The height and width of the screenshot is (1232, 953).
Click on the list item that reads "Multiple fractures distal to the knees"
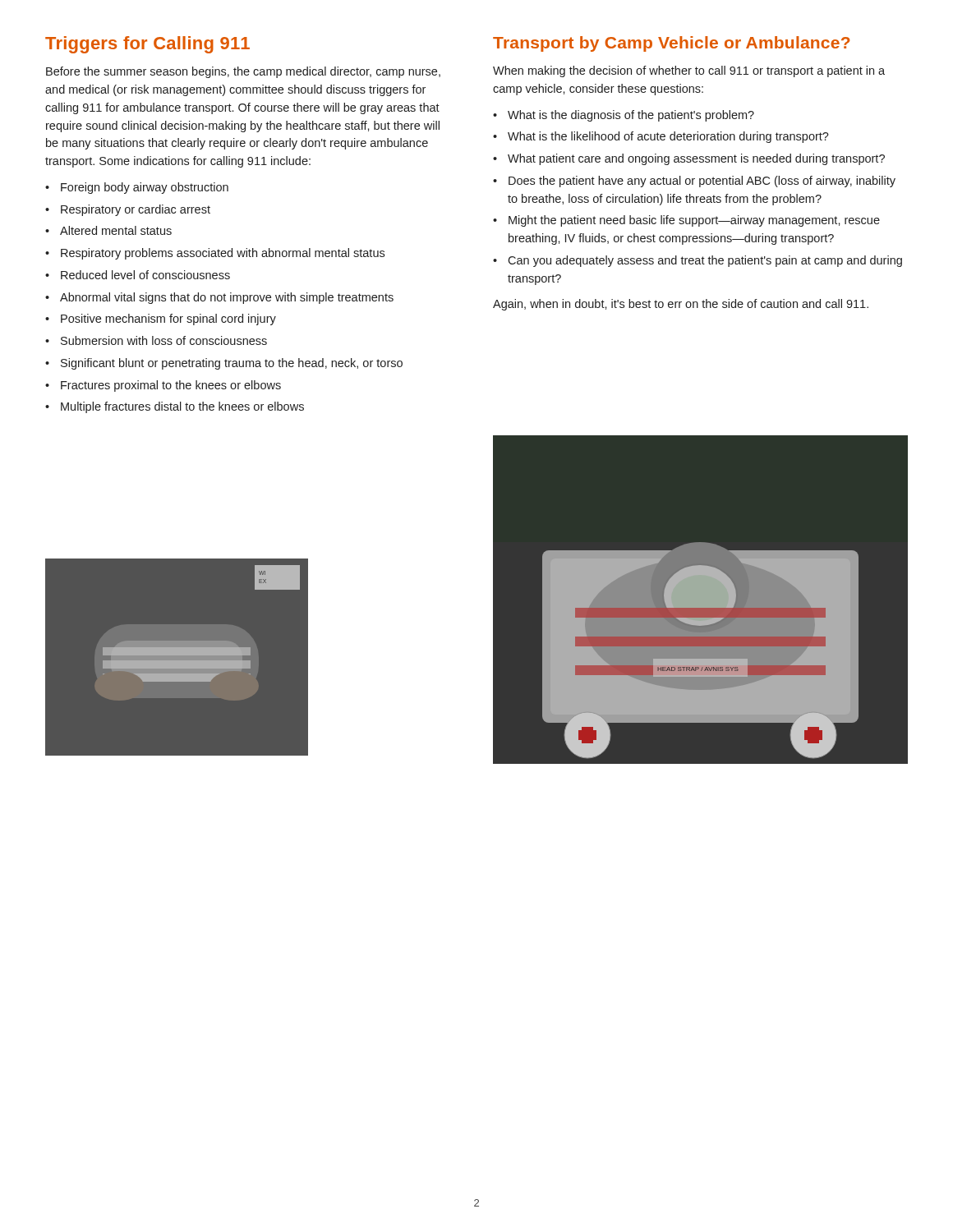182,407
